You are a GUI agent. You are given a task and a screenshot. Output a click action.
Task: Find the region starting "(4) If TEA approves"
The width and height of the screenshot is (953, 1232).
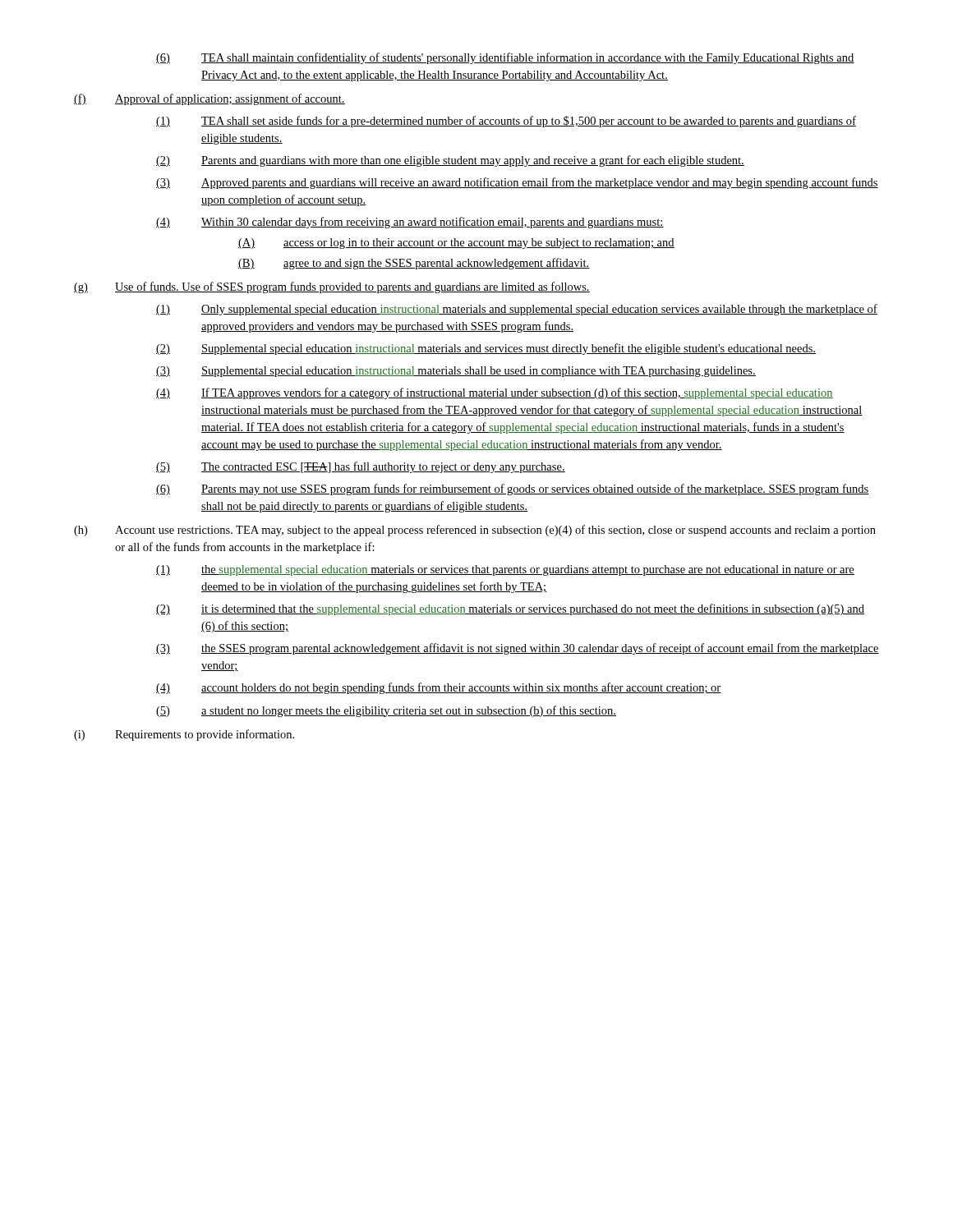pyautogui.click(x=518, y=419)
